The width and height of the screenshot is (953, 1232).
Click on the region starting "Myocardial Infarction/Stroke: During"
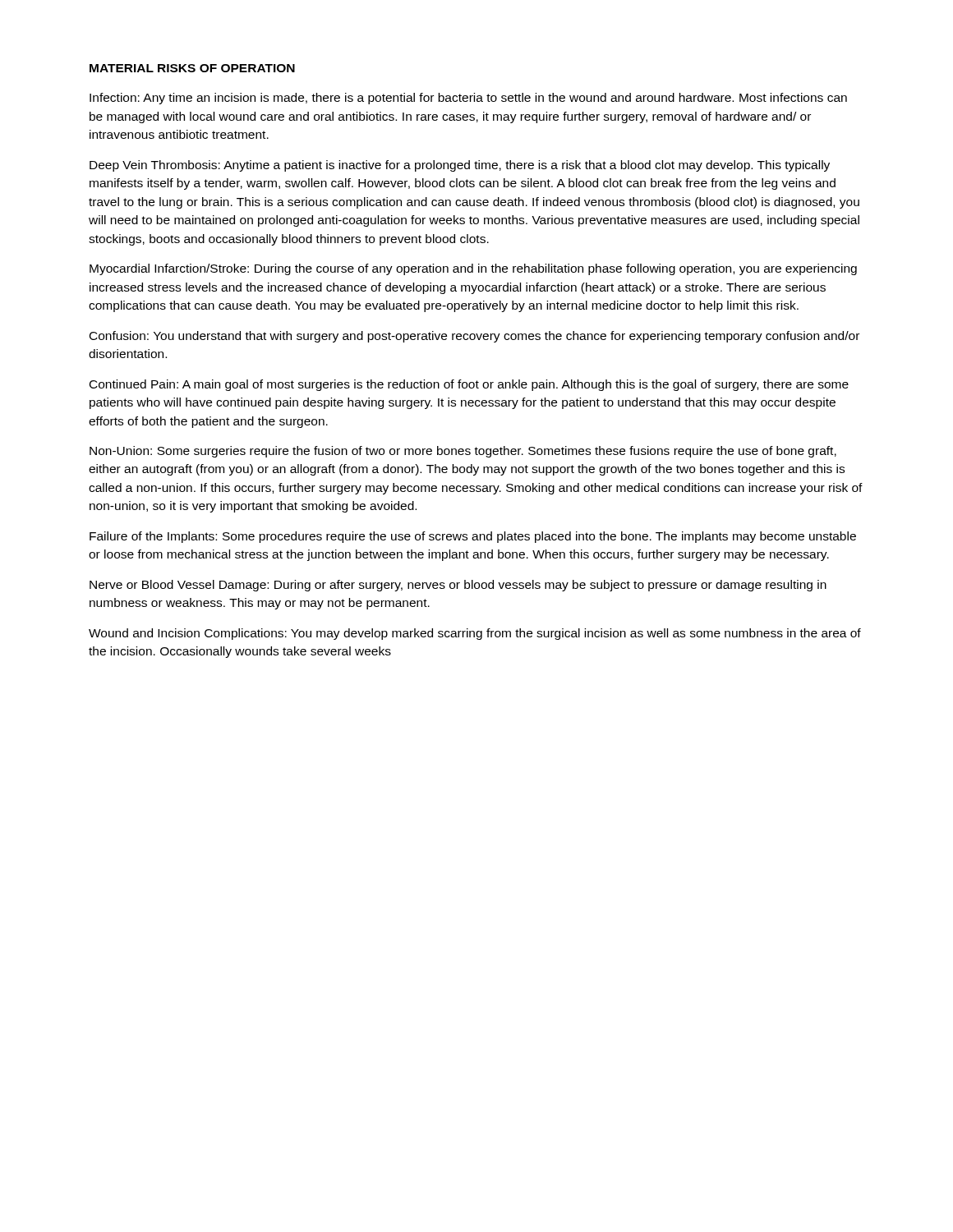(473, 287)
